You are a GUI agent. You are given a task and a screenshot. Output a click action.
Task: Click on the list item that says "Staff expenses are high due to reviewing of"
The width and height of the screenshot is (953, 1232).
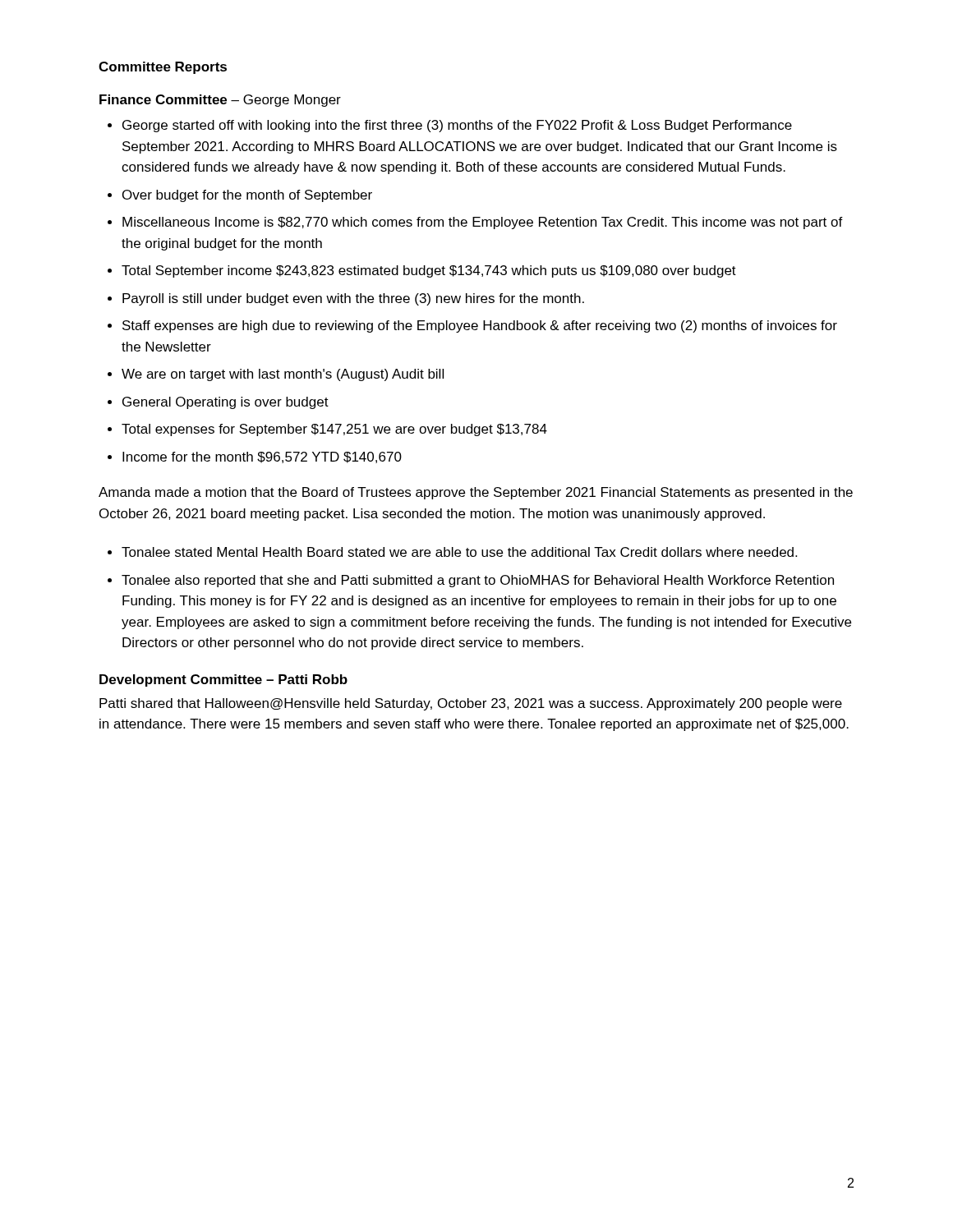pyautogui.click(x=479, y=336)
